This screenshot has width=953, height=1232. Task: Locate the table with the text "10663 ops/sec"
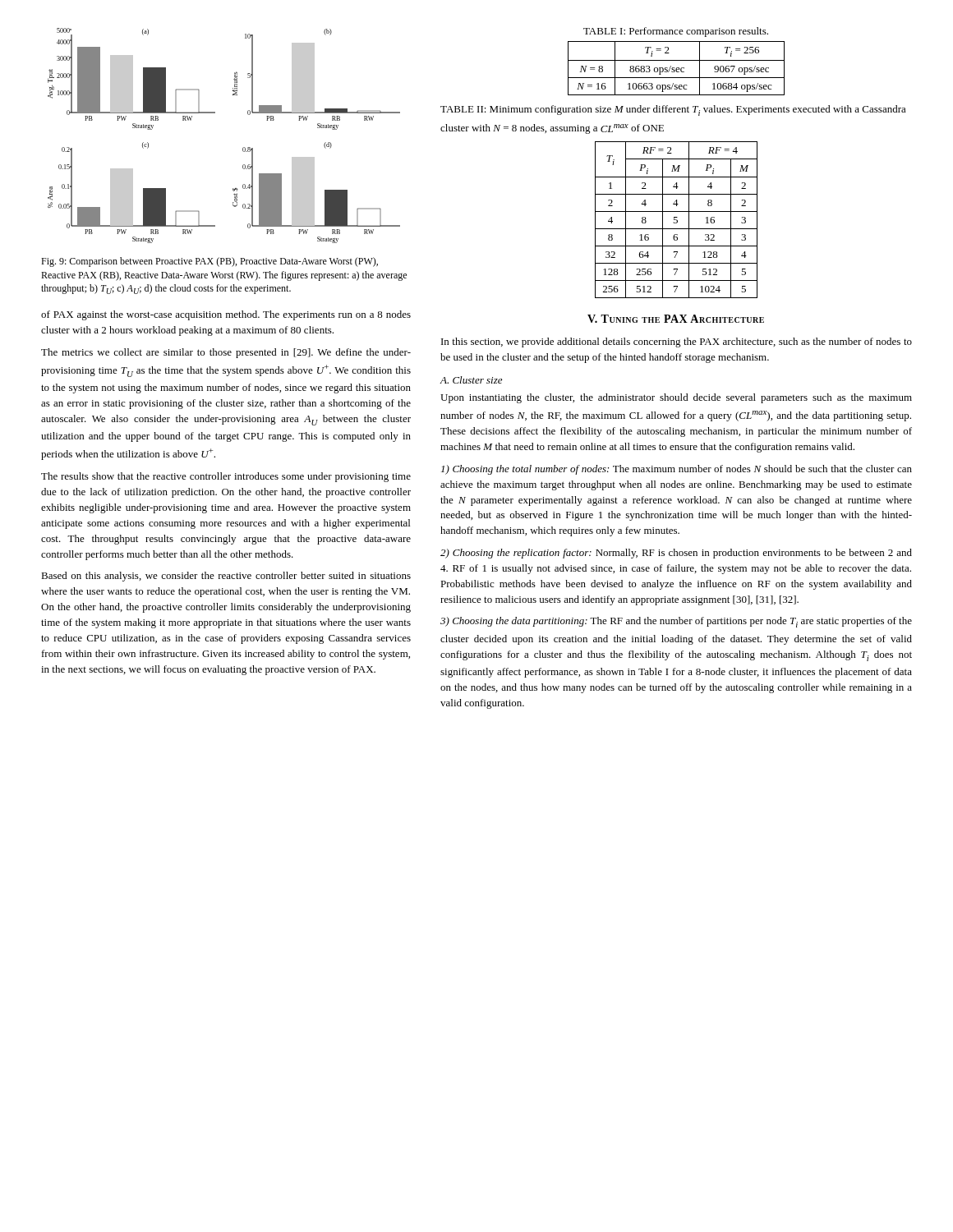[x=676, y=68]
